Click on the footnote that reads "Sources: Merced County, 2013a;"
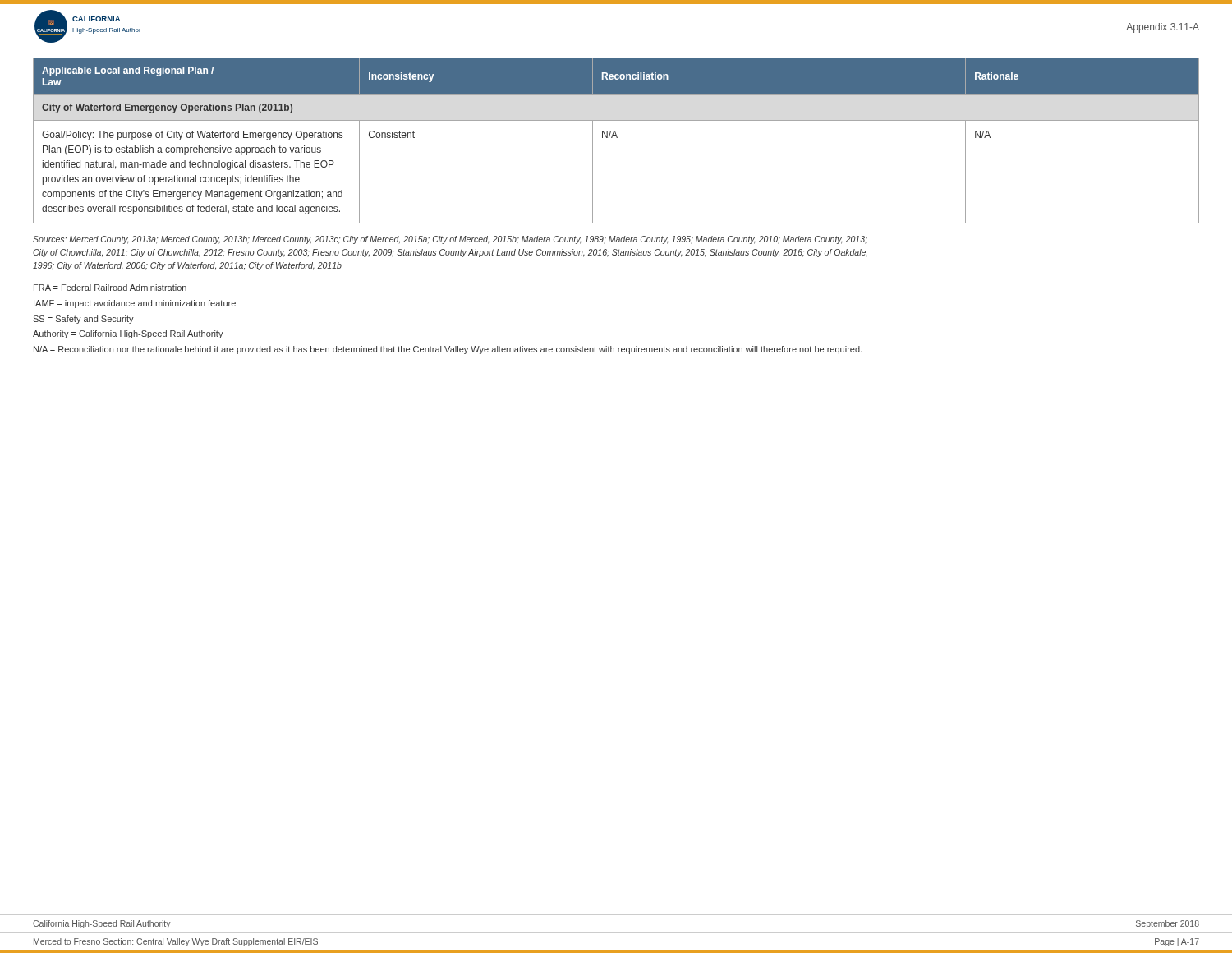 point(451,252)
